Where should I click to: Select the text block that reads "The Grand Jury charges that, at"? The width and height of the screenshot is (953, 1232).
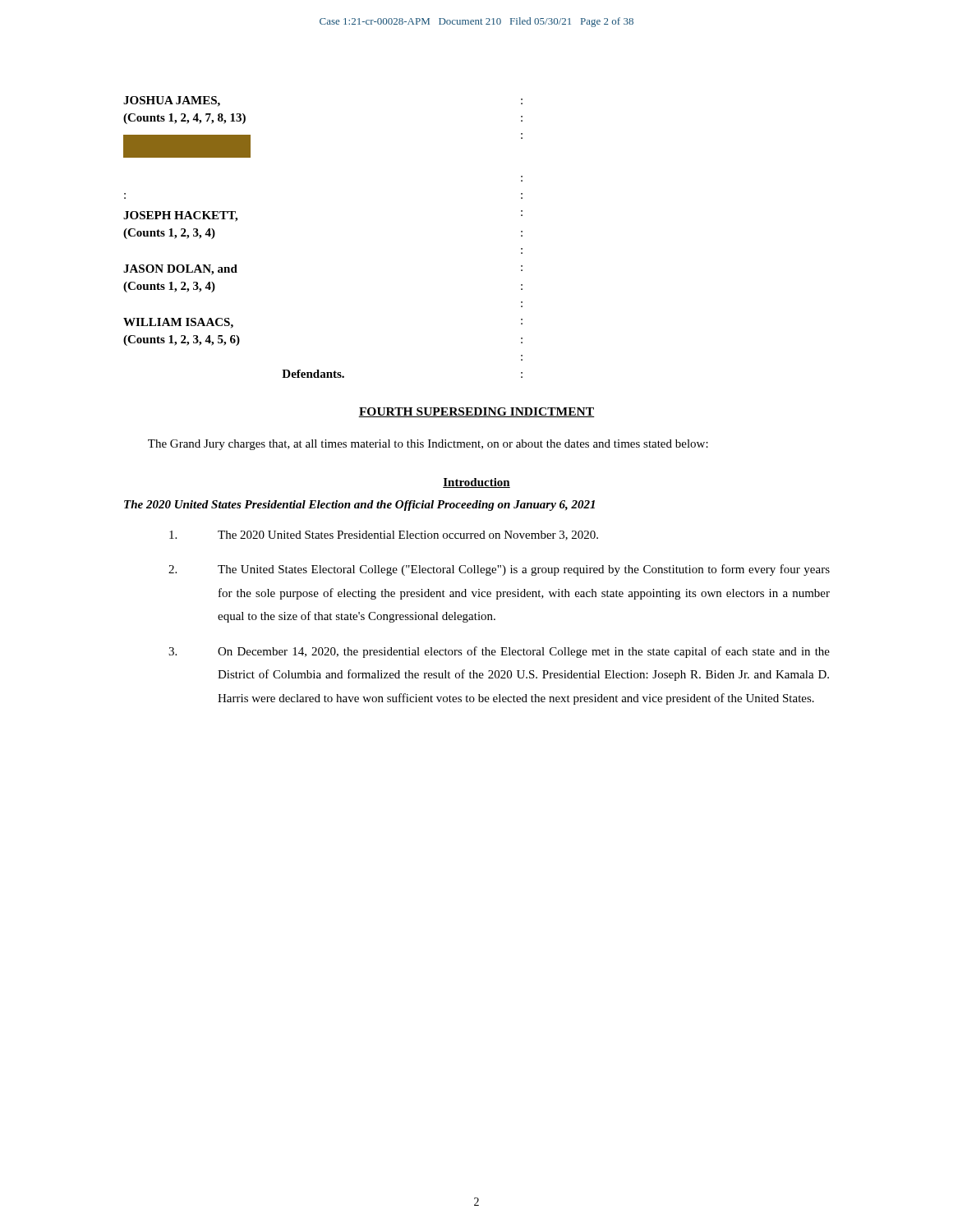click(x=416, y=444)
